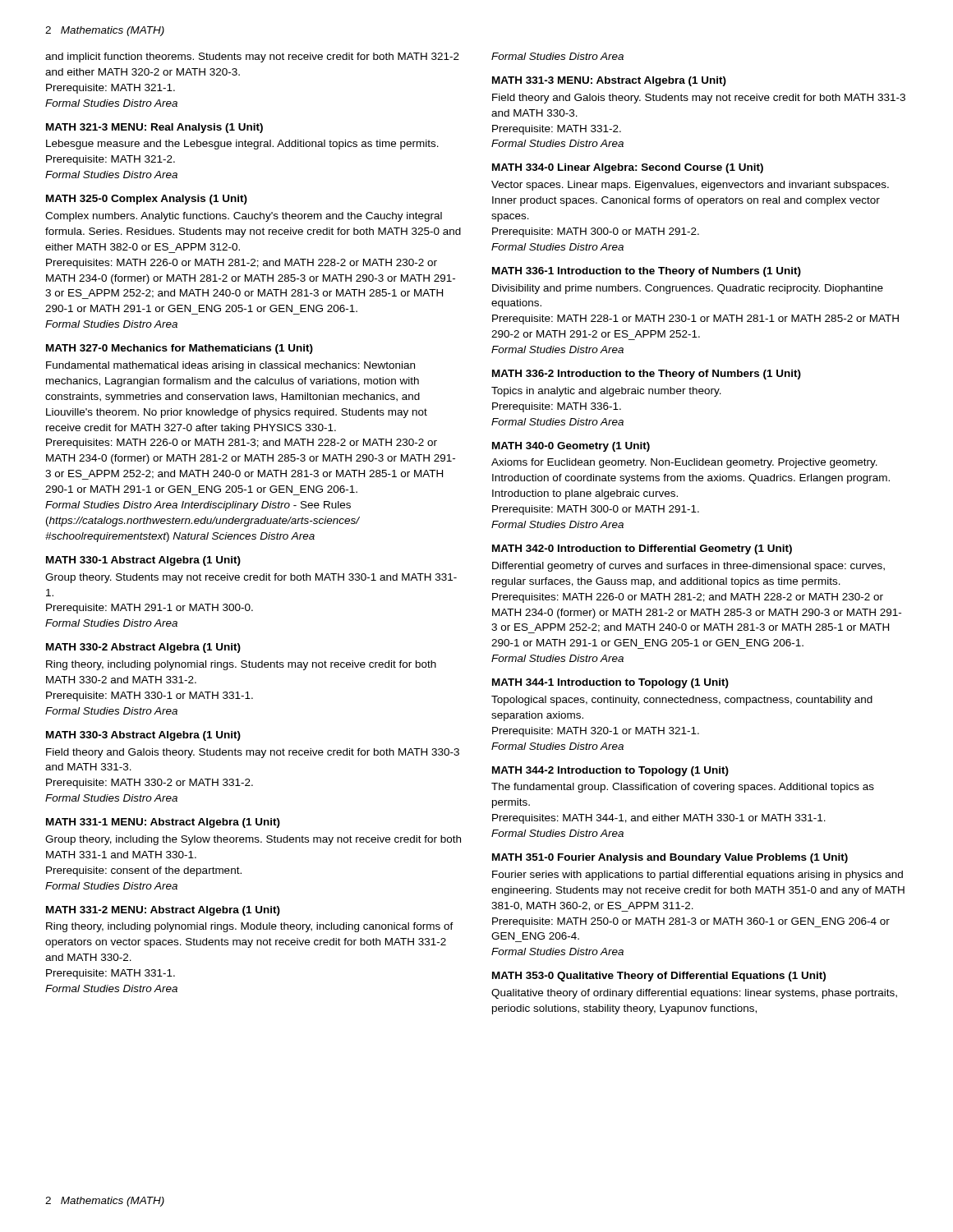Locate the region starting "and implicit function"
953x1232 pixels.
[252, 57]
